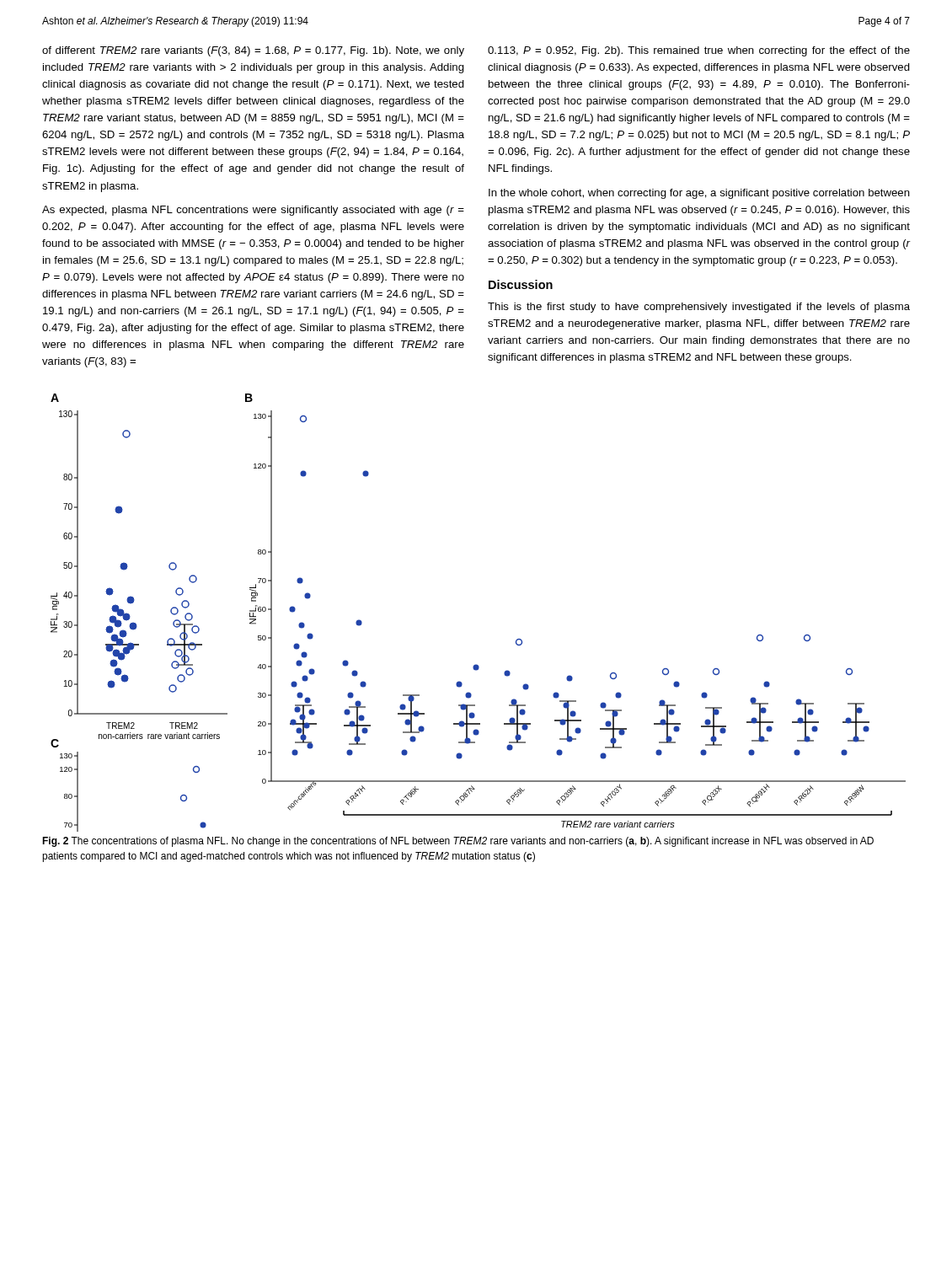Find the block on this page that starts "This is the first study to"
The height and width of the screenshot is (1264, 952).
(x=699, y=332)
